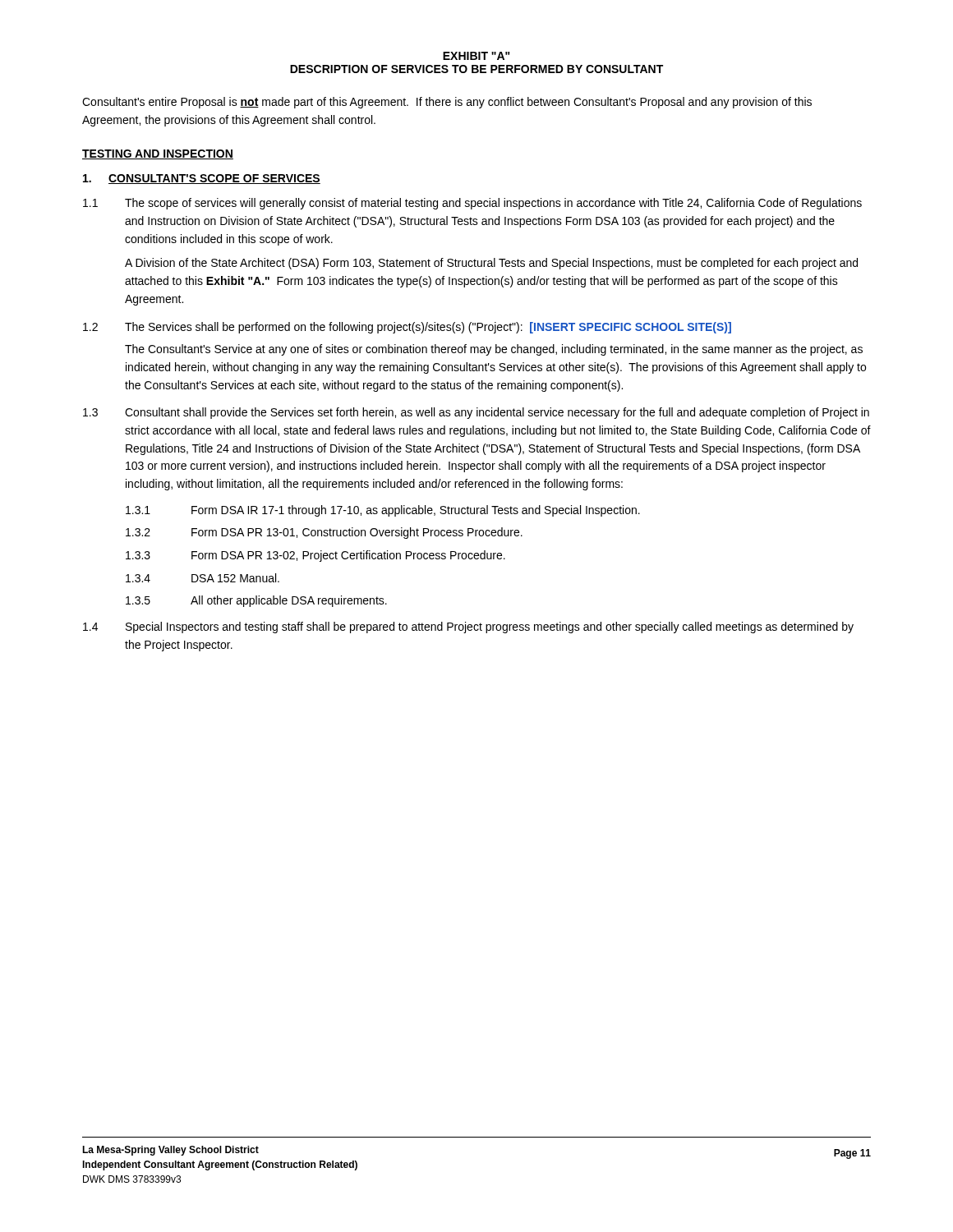Find the block on this page that starts "A Division of the State Architect (DSA)"
This screenshot has height=1232, width=953.
[492, 281]
